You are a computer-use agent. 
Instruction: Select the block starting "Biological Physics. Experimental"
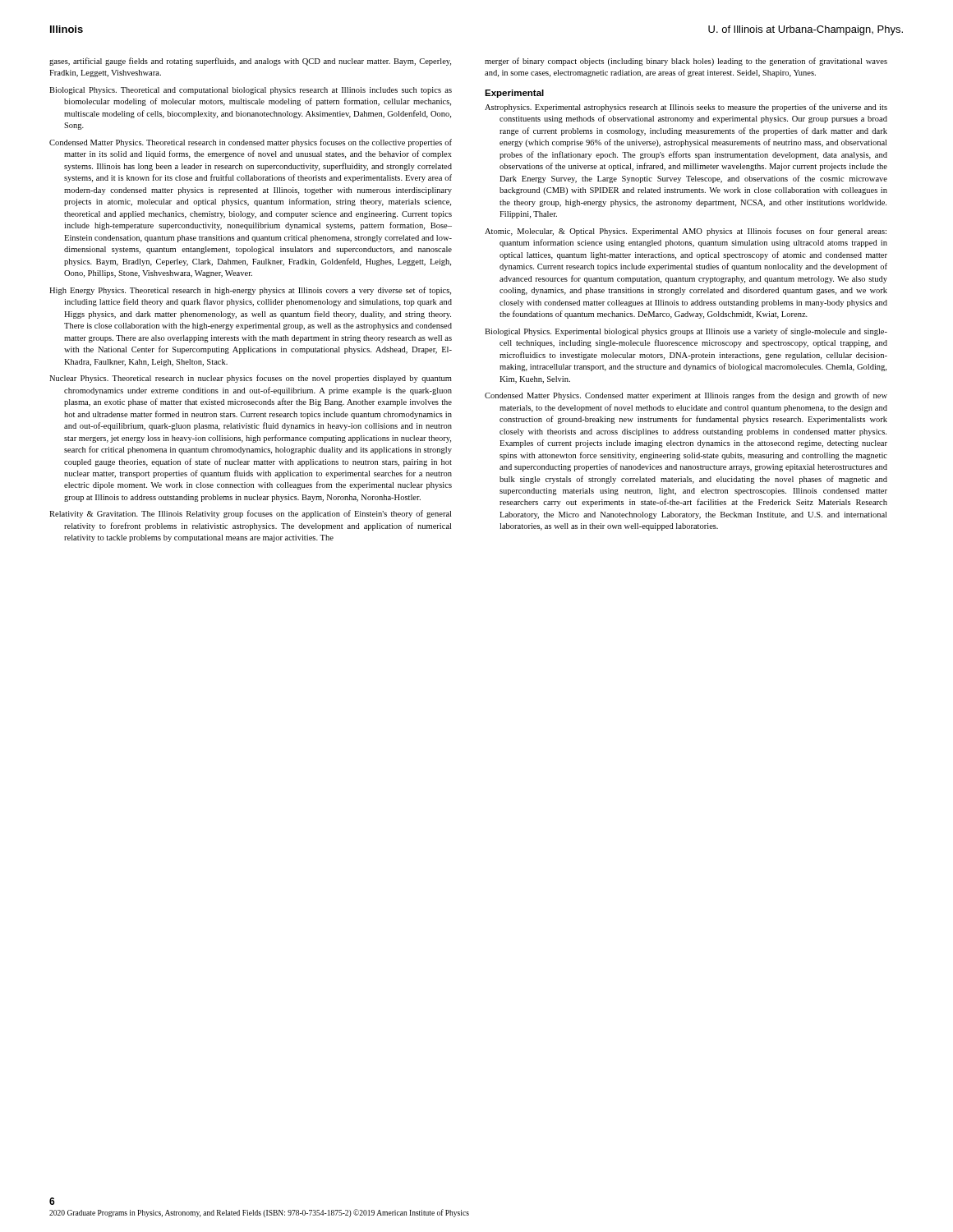pyautogui.click(x=686, y=356)
